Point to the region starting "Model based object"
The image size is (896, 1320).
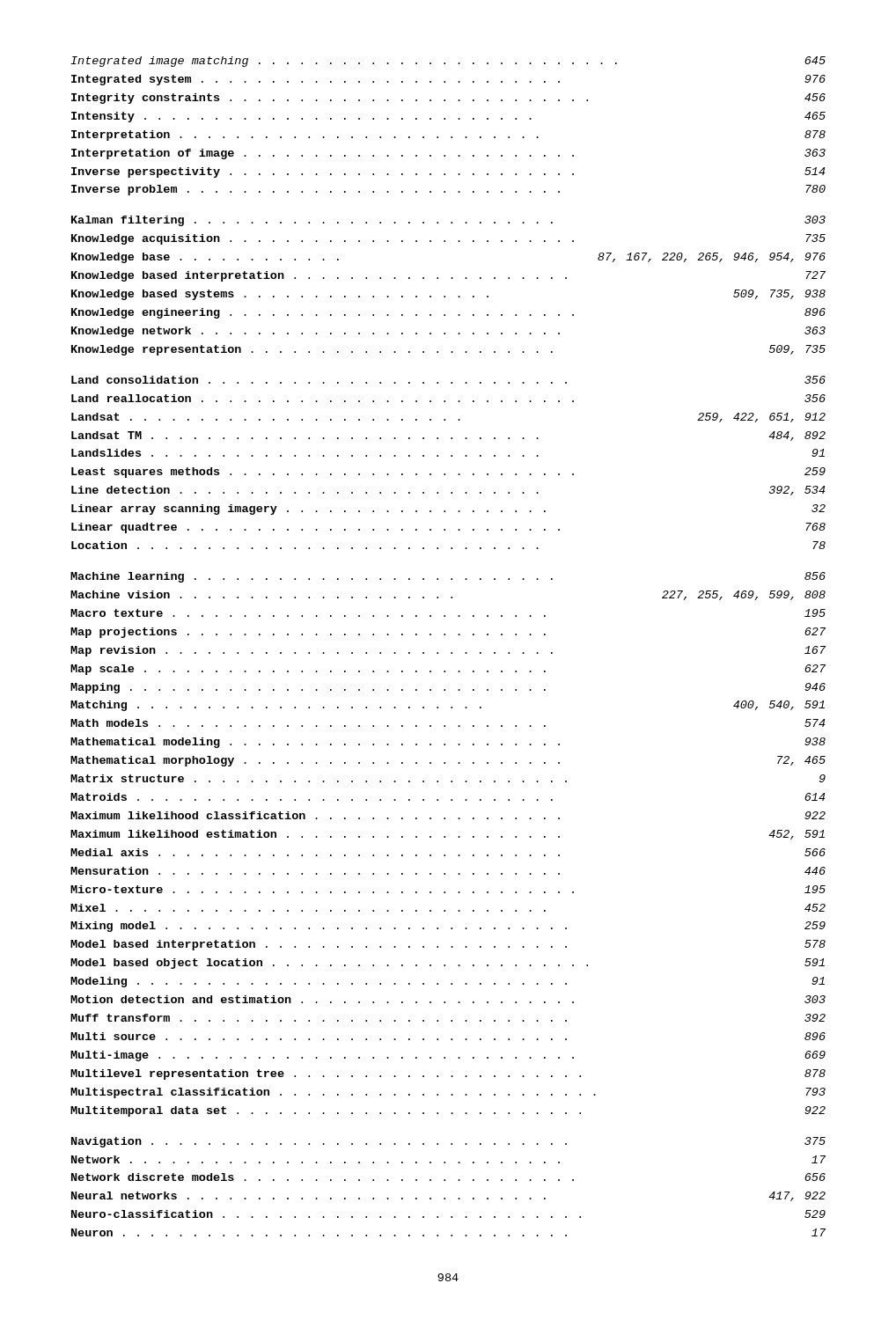tap(448, 964)
